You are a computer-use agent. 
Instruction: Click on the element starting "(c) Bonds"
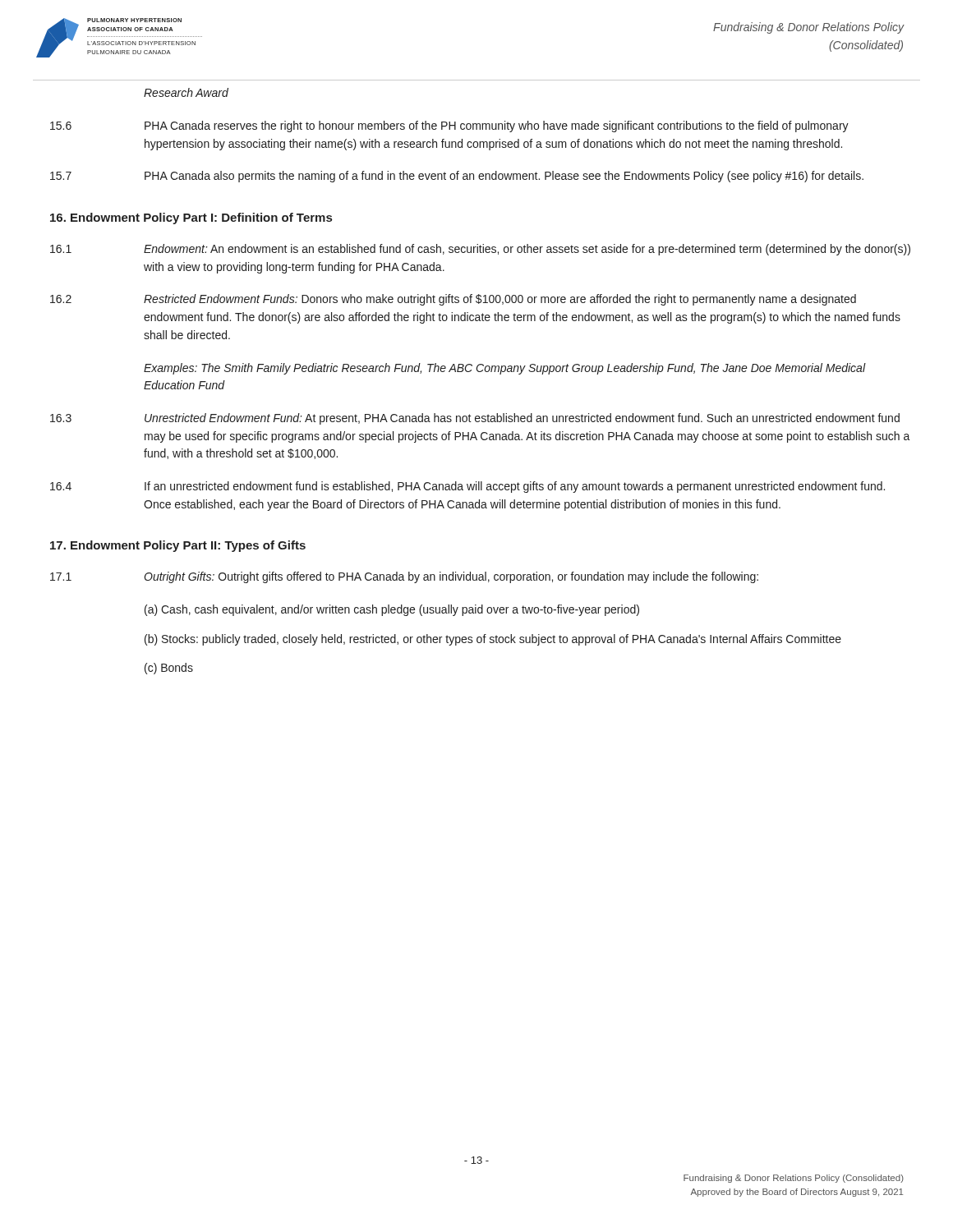pos(168,668)
